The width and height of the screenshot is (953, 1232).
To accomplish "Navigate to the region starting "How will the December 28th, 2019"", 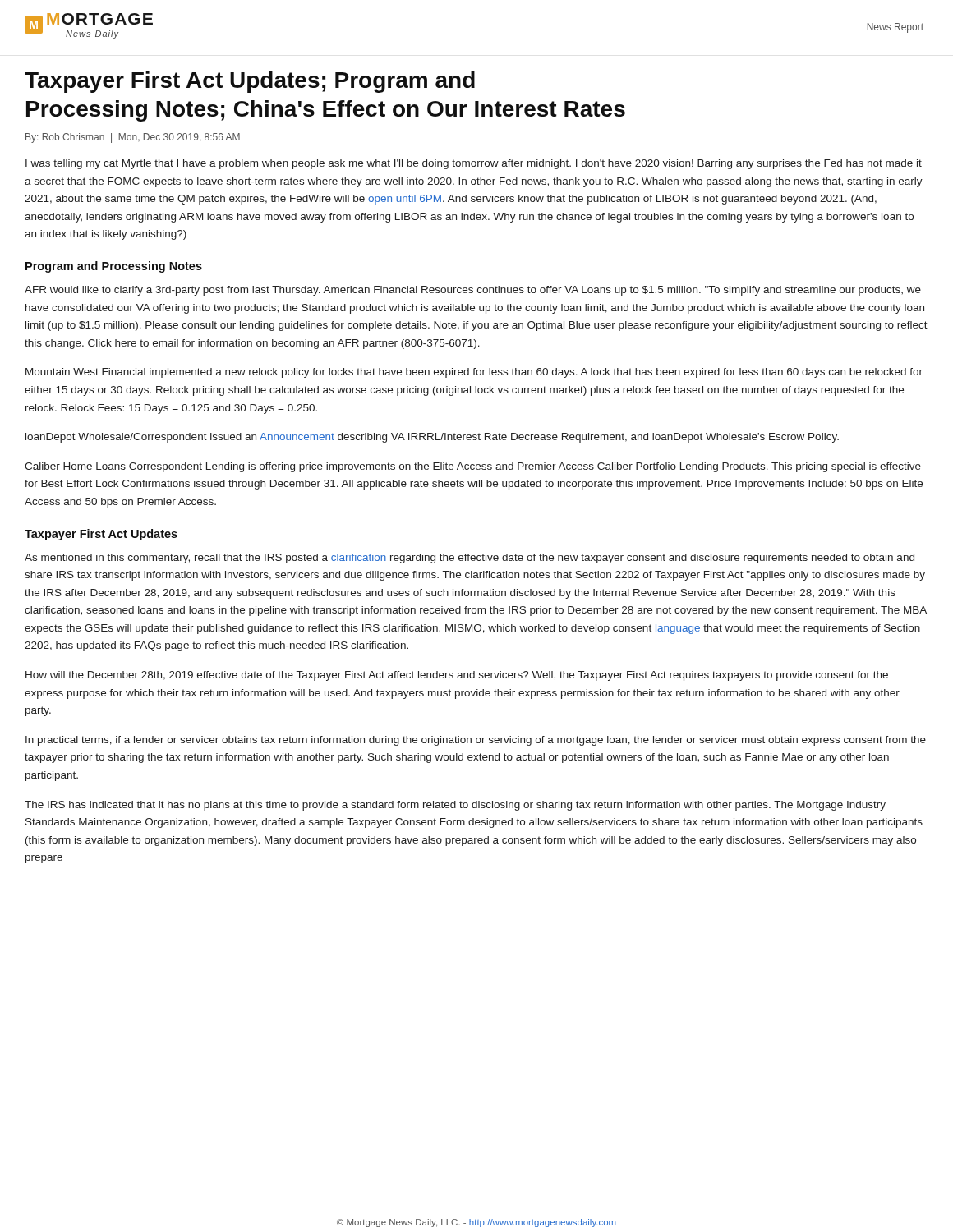I will 462,693.
